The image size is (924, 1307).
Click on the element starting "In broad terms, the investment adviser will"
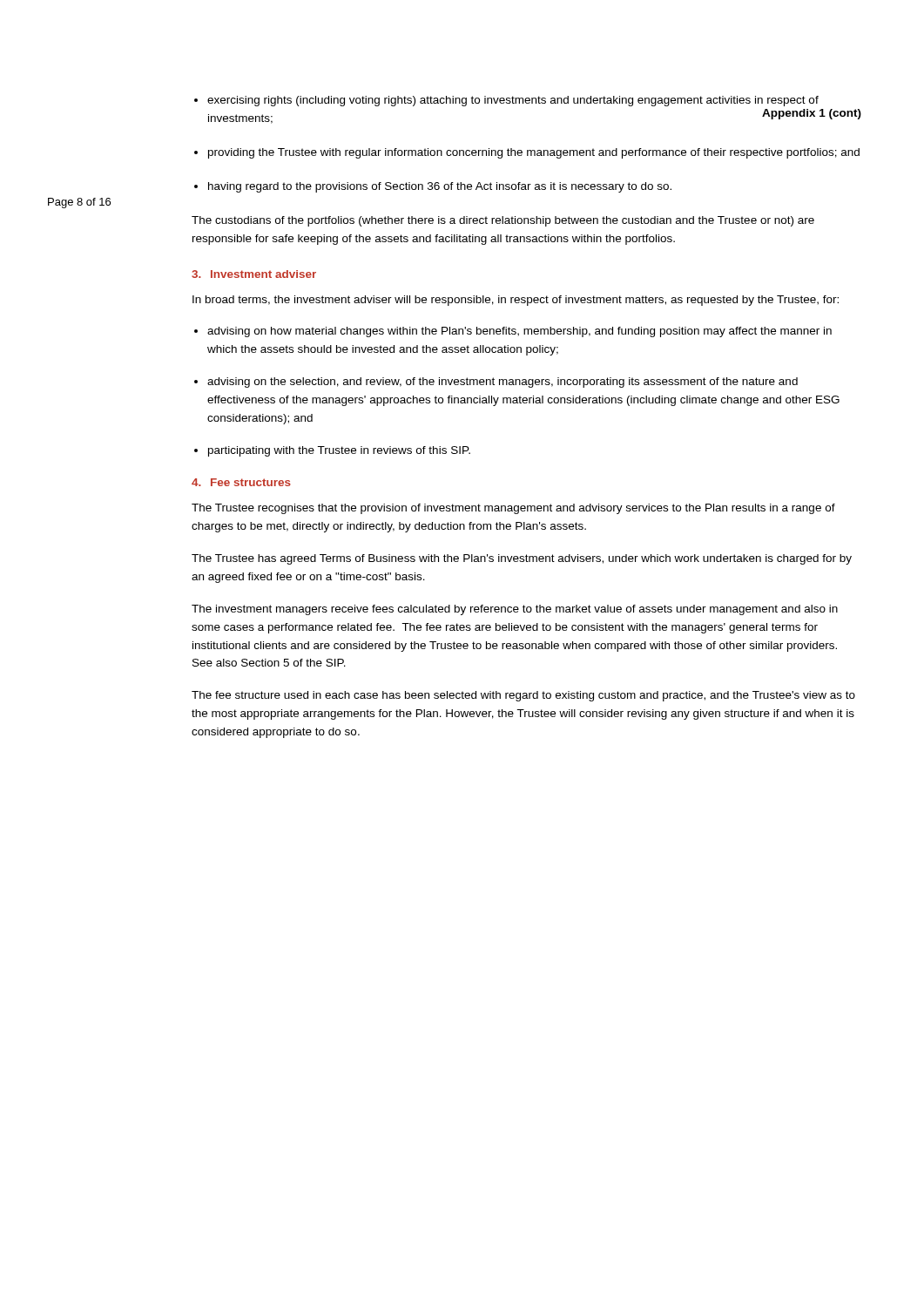[x=516, y=299]
